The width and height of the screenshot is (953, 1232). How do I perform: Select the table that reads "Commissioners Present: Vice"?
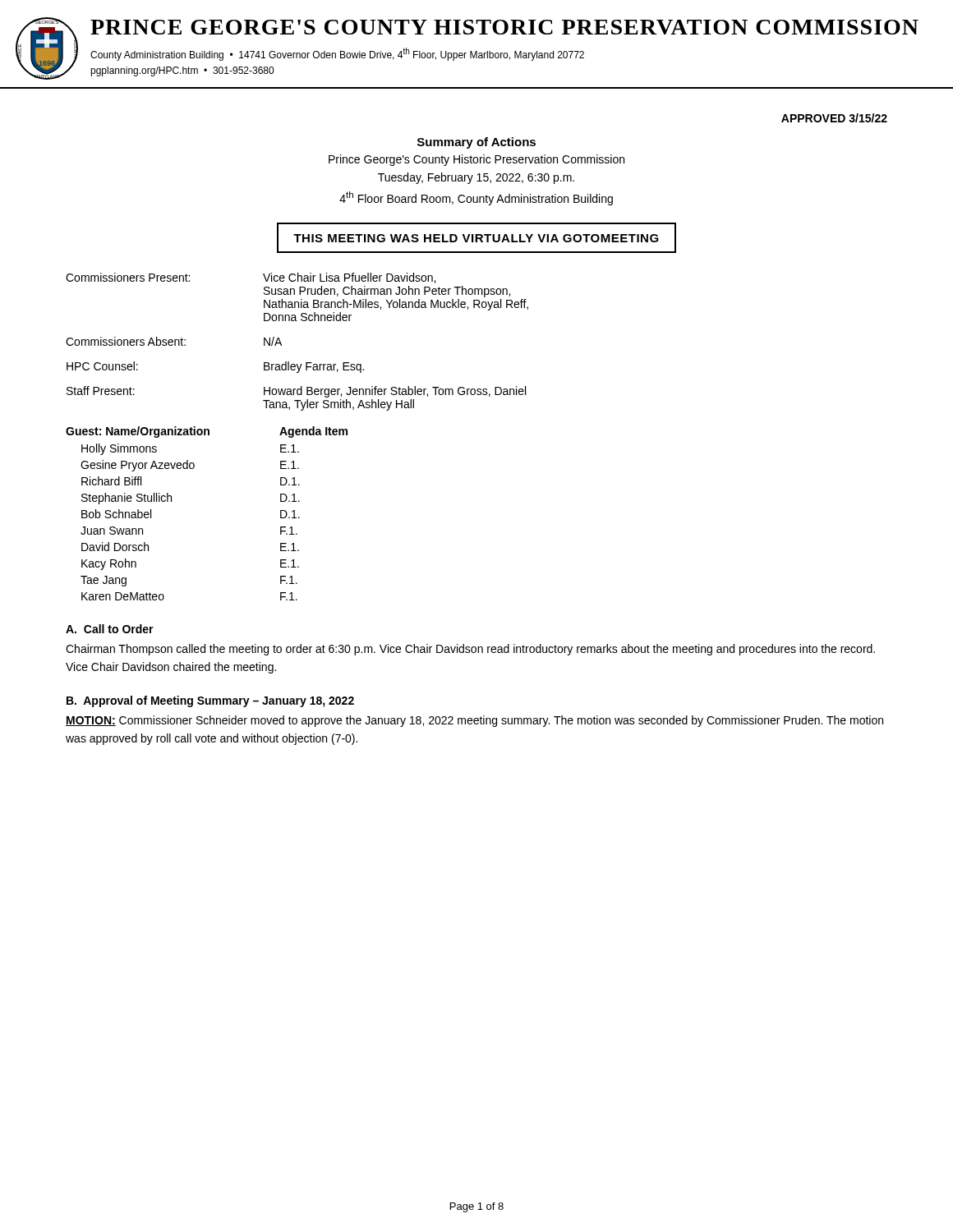point(476,341)
